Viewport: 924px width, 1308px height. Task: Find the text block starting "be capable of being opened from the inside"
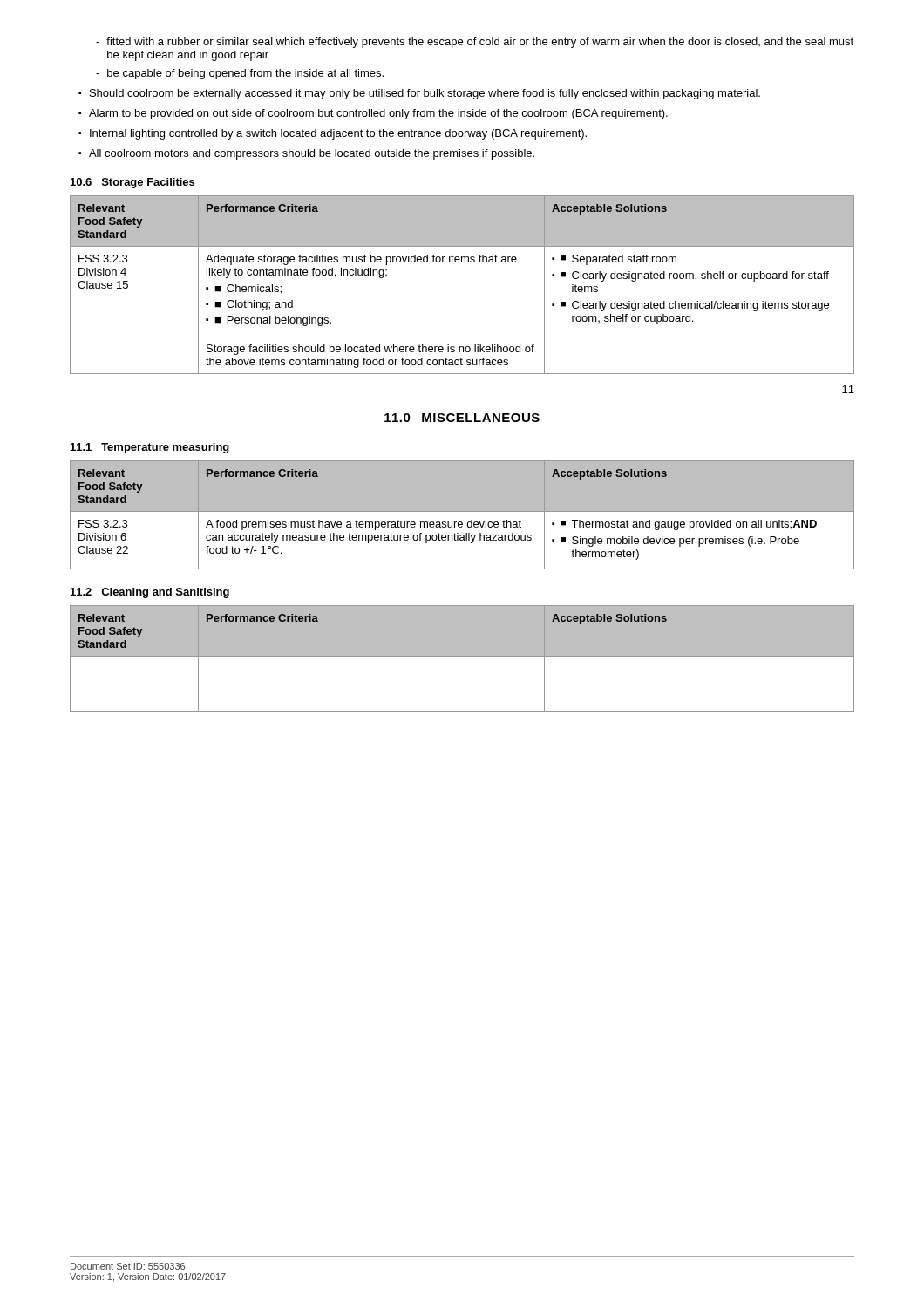[x=240, y=74]
